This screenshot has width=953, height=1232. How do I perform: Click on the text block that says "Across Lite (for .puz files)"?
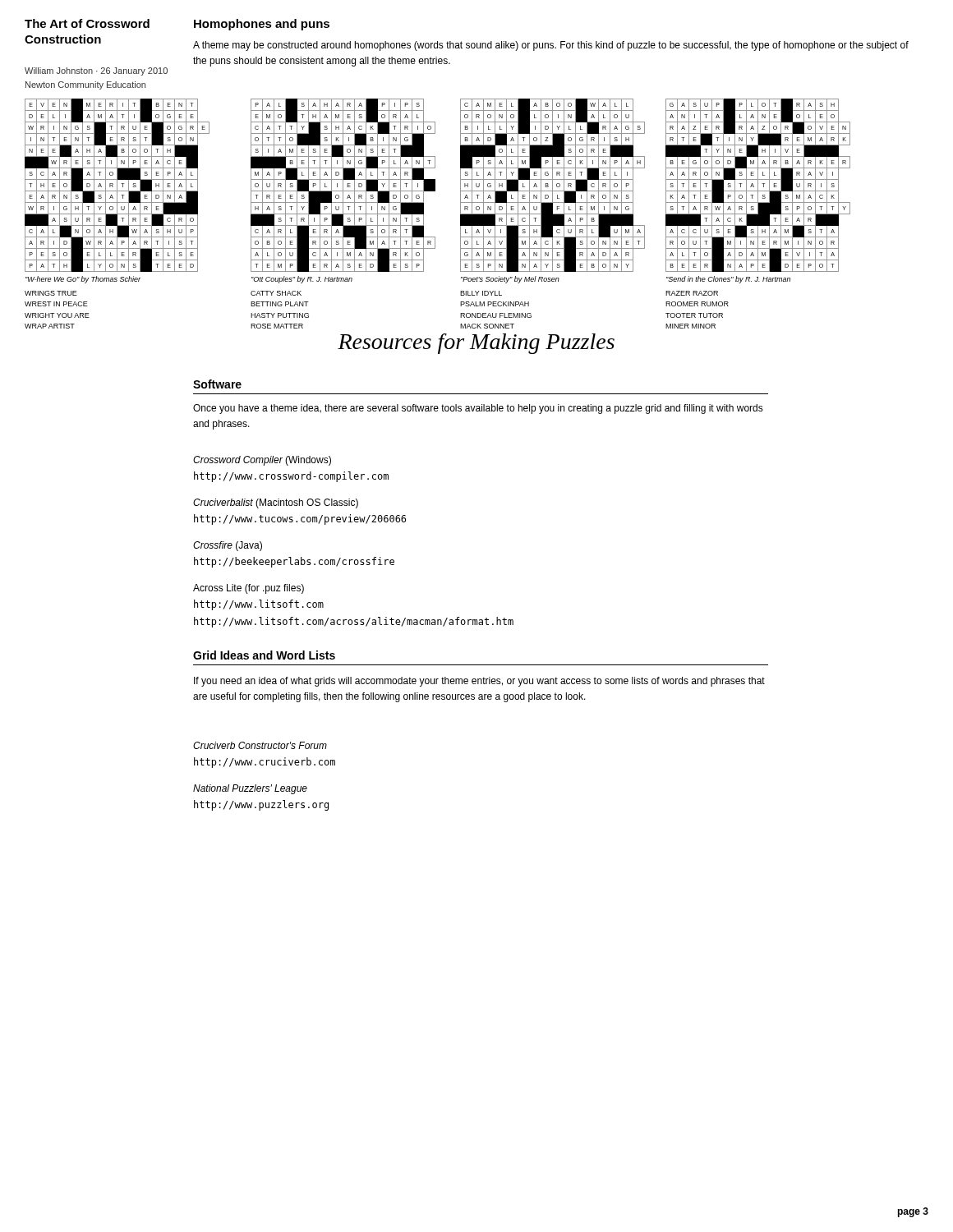[249, 589]
